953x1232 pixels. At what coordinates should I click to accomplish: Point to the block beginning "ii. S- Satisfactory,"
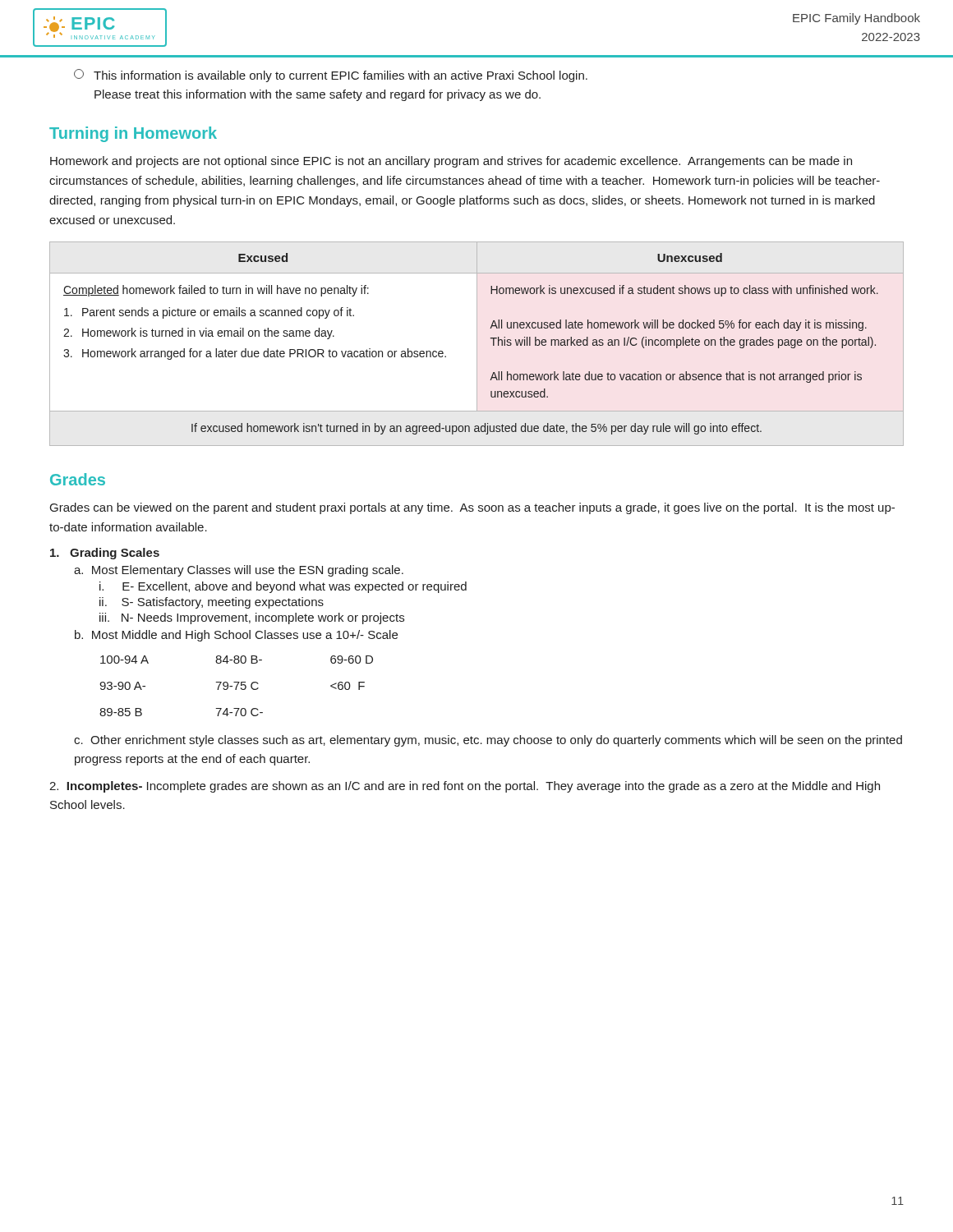[x=211, y=601]
